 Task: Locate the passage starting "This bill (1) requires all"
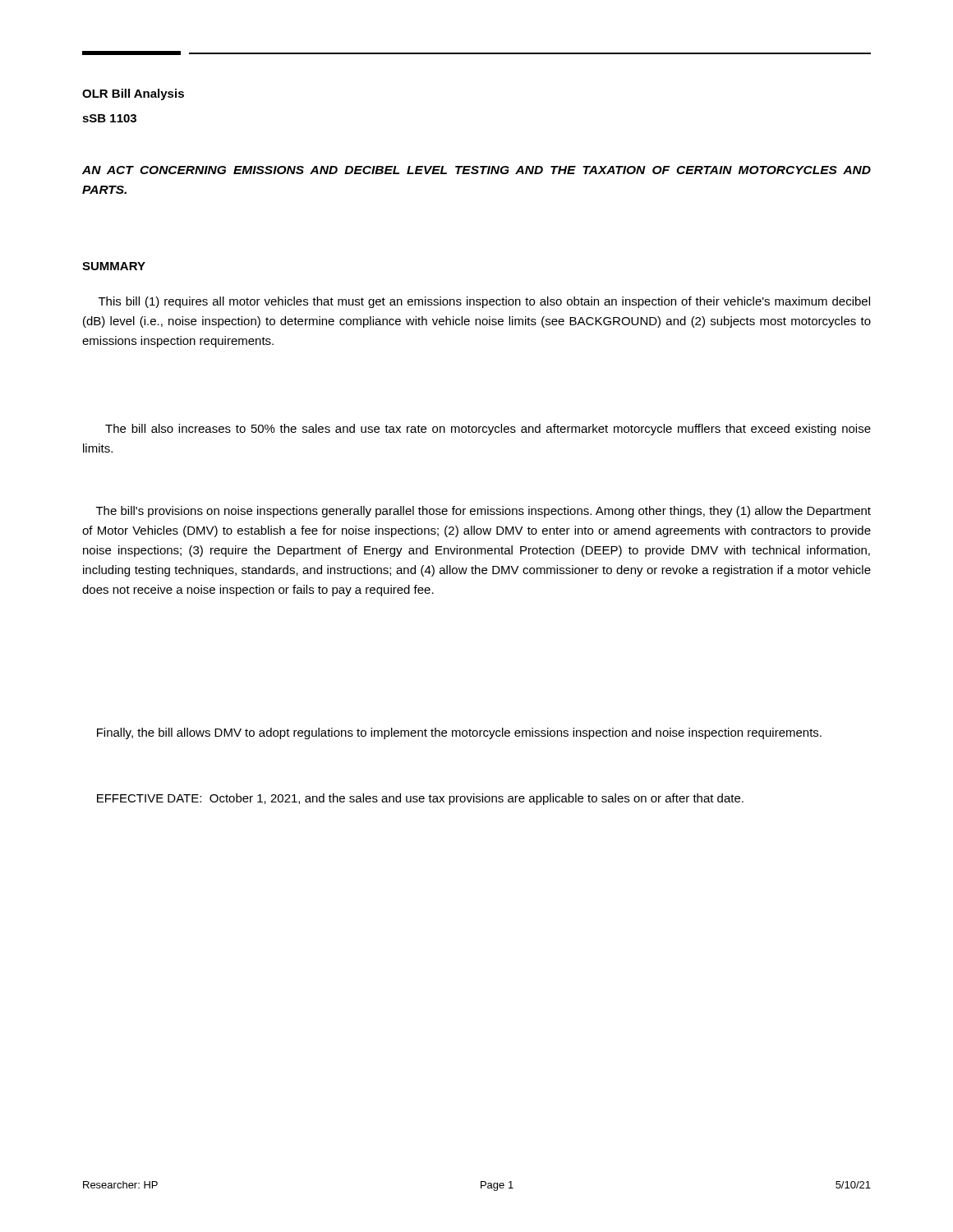point(476,321)
